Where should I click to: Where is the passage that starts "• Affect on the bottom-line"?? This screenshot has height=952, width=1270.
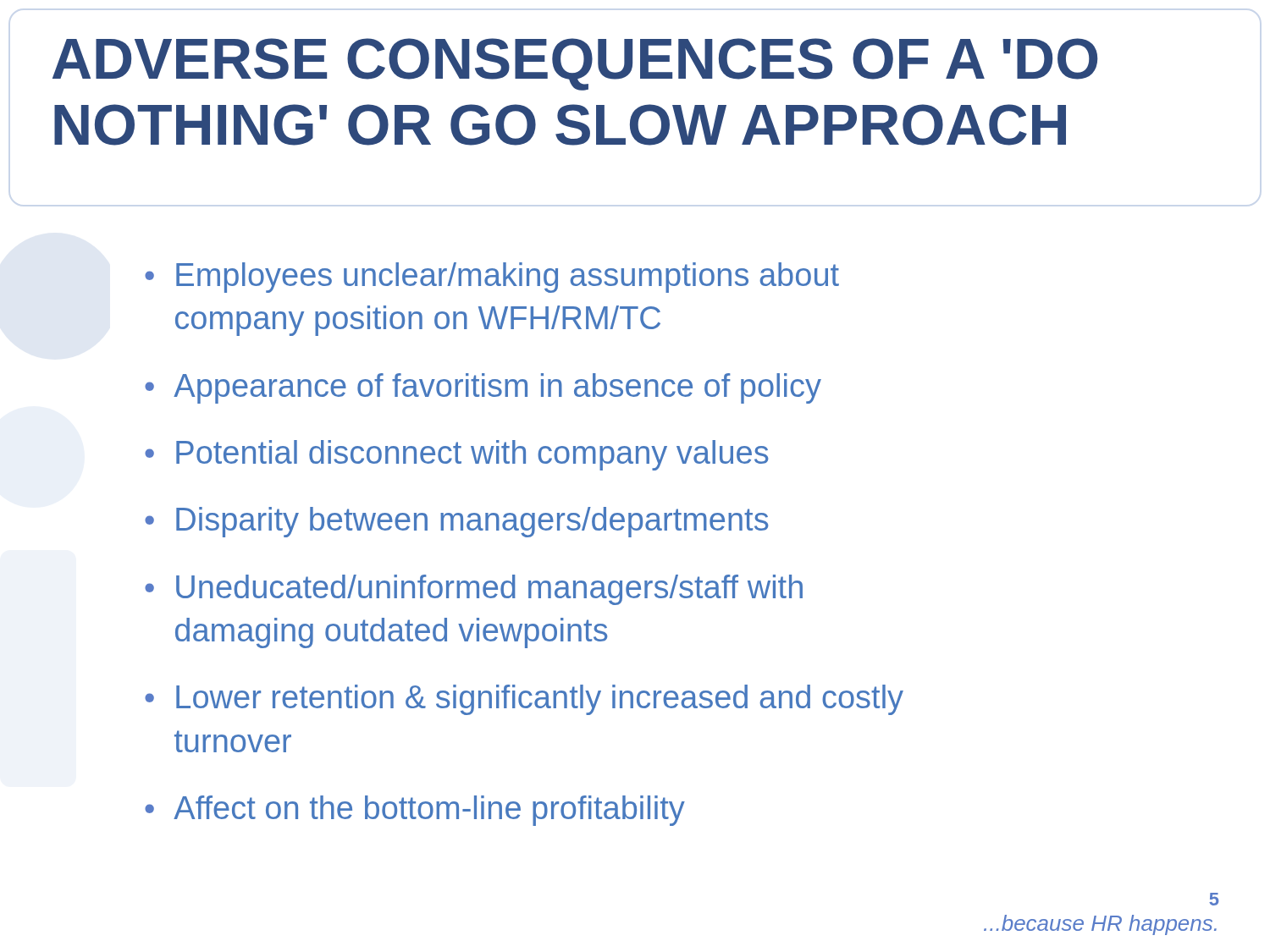(x=414, y=809)
